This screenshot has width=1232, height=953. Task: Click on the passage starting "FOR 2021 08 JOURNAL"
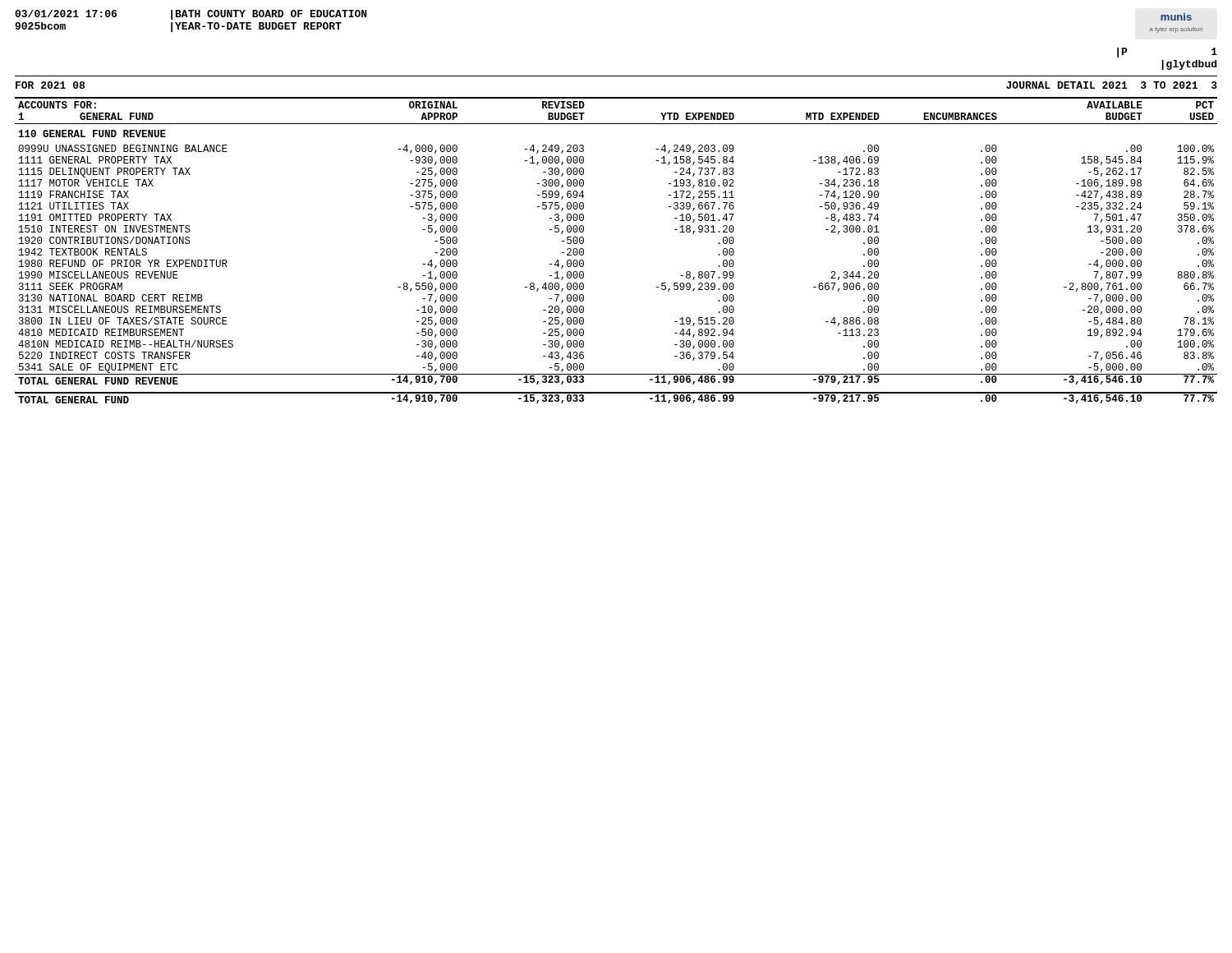pos(616,86)
